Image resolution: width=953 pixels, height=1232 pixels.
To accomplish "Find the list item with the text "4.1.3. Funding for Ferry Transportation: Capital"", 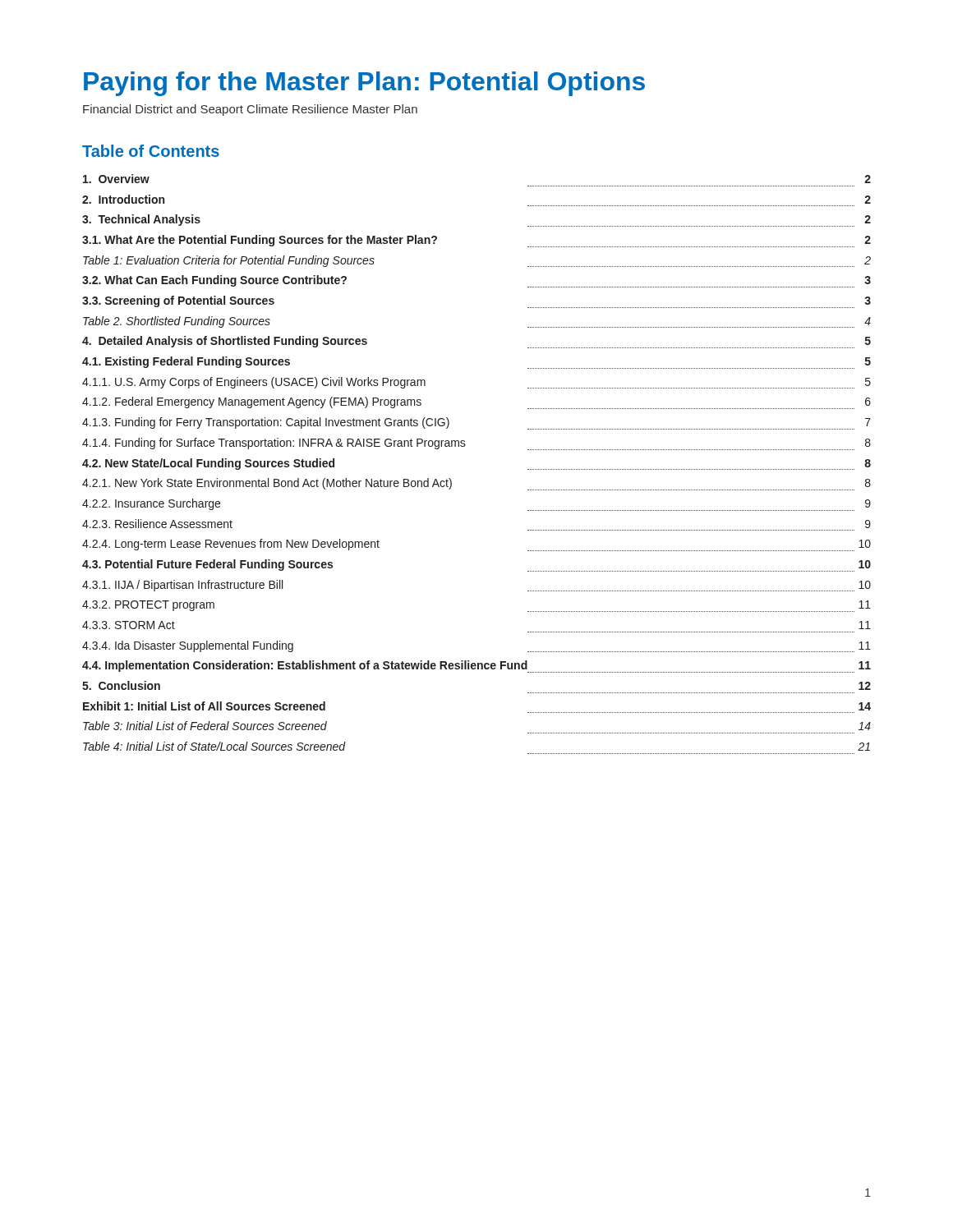I will tap(265, 423).
